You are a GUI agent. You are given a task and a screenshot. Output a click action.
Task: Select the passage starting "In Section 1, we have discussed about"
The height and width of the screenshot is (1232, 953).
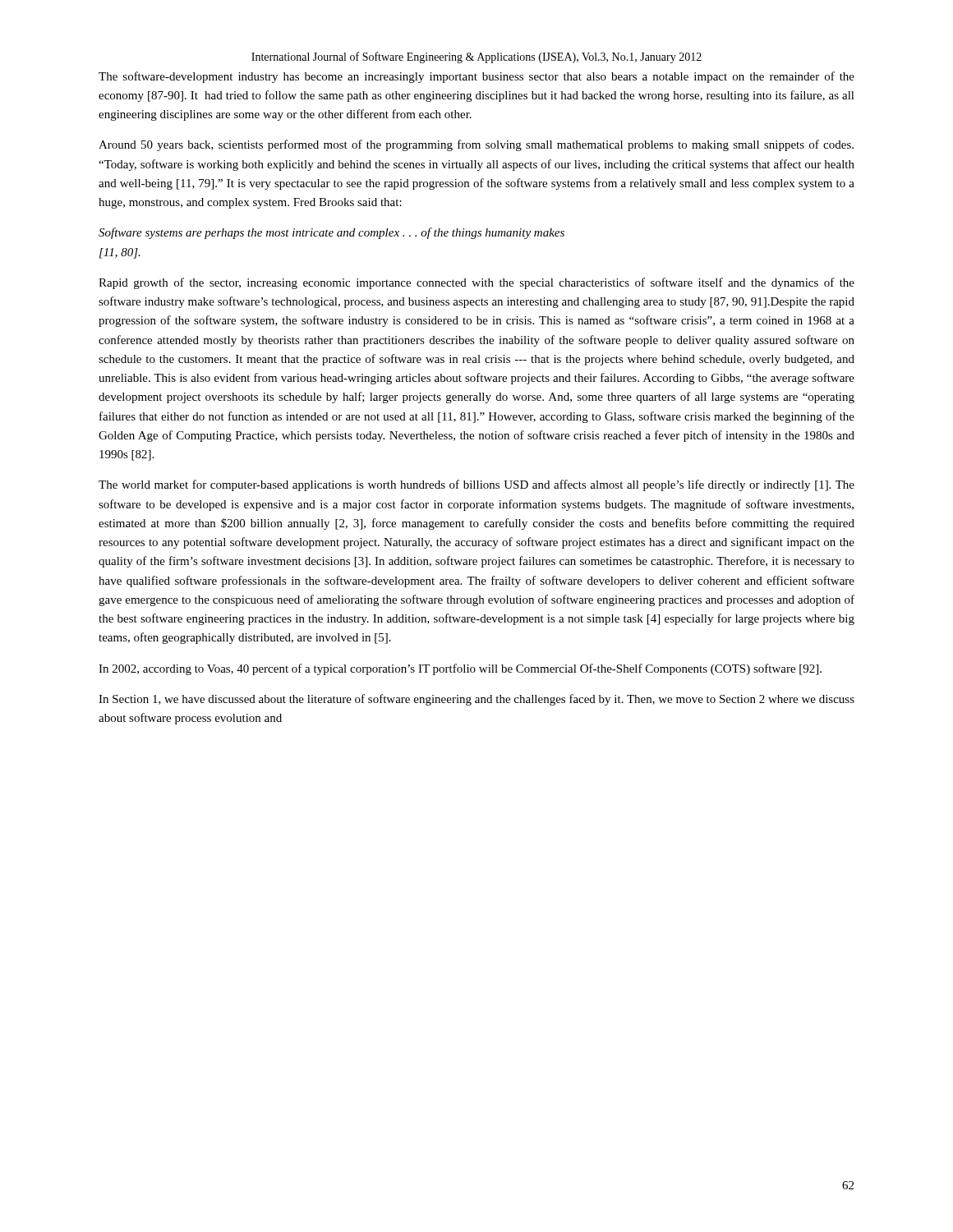(476, 708)
